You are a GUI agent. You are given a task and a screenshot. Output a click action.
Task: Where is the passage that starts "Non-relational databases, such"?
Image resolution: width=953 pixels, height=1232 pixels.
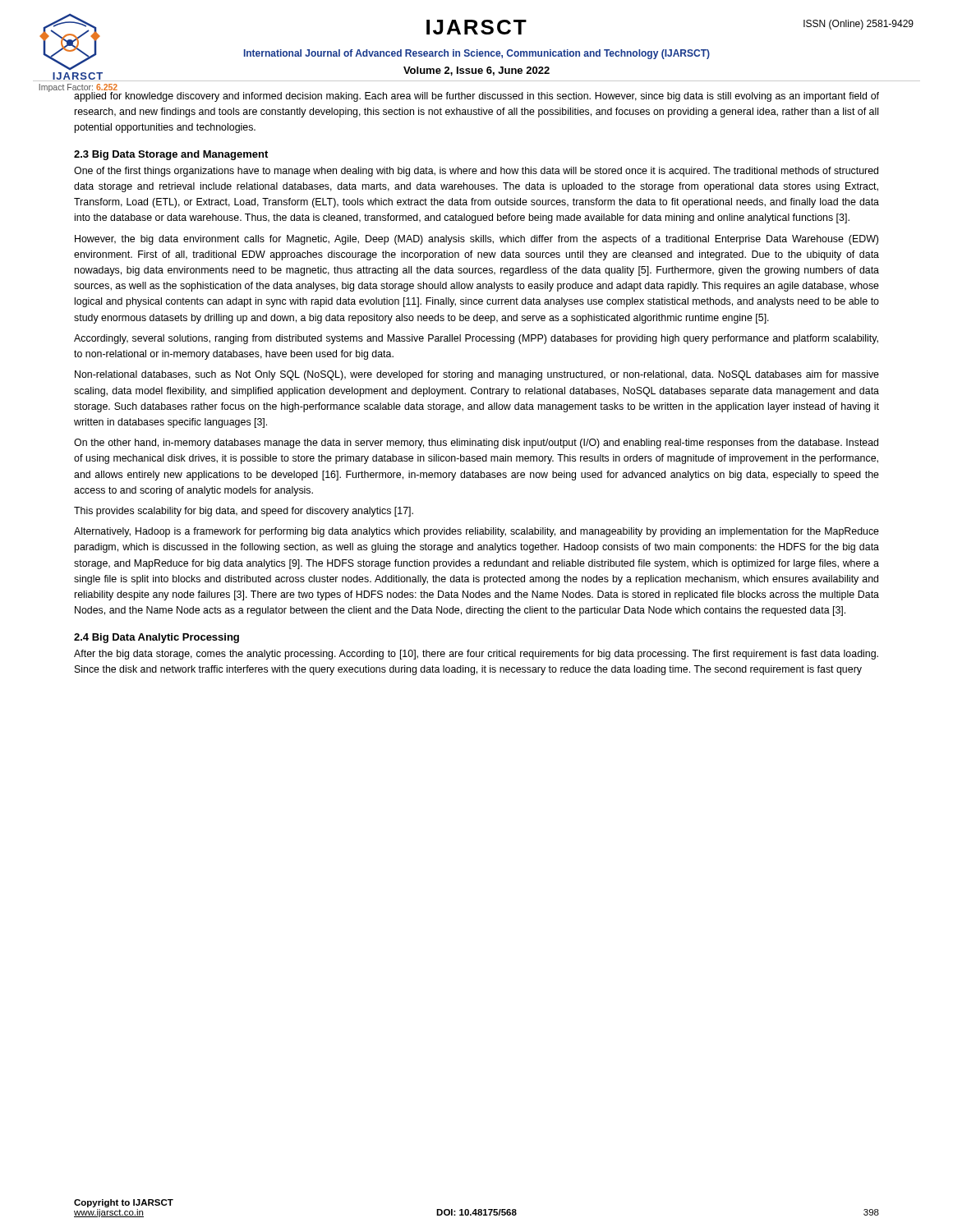tap(476, 398)
